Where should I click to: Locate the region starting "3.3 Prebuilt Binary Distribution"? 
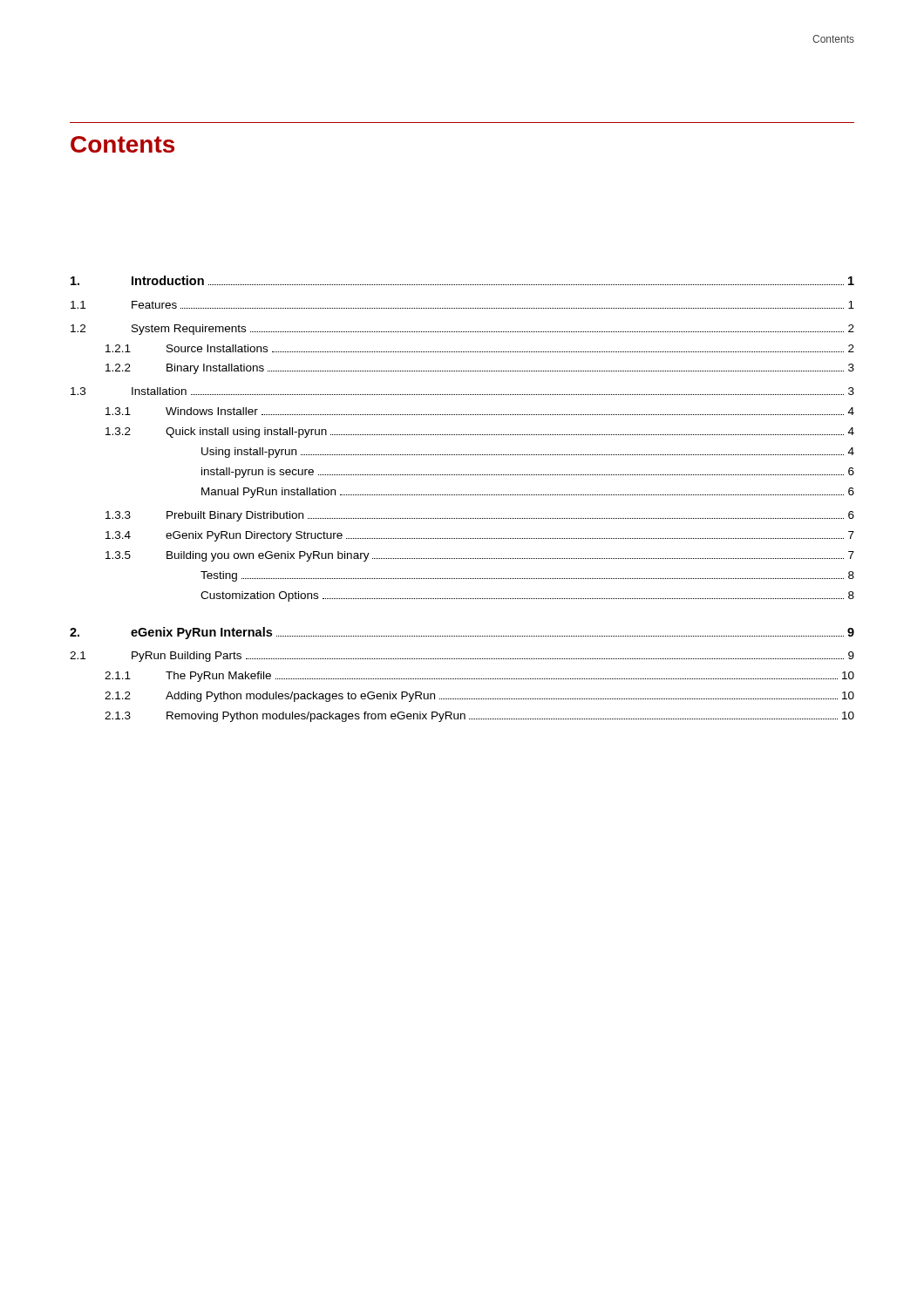pos(462,516)
